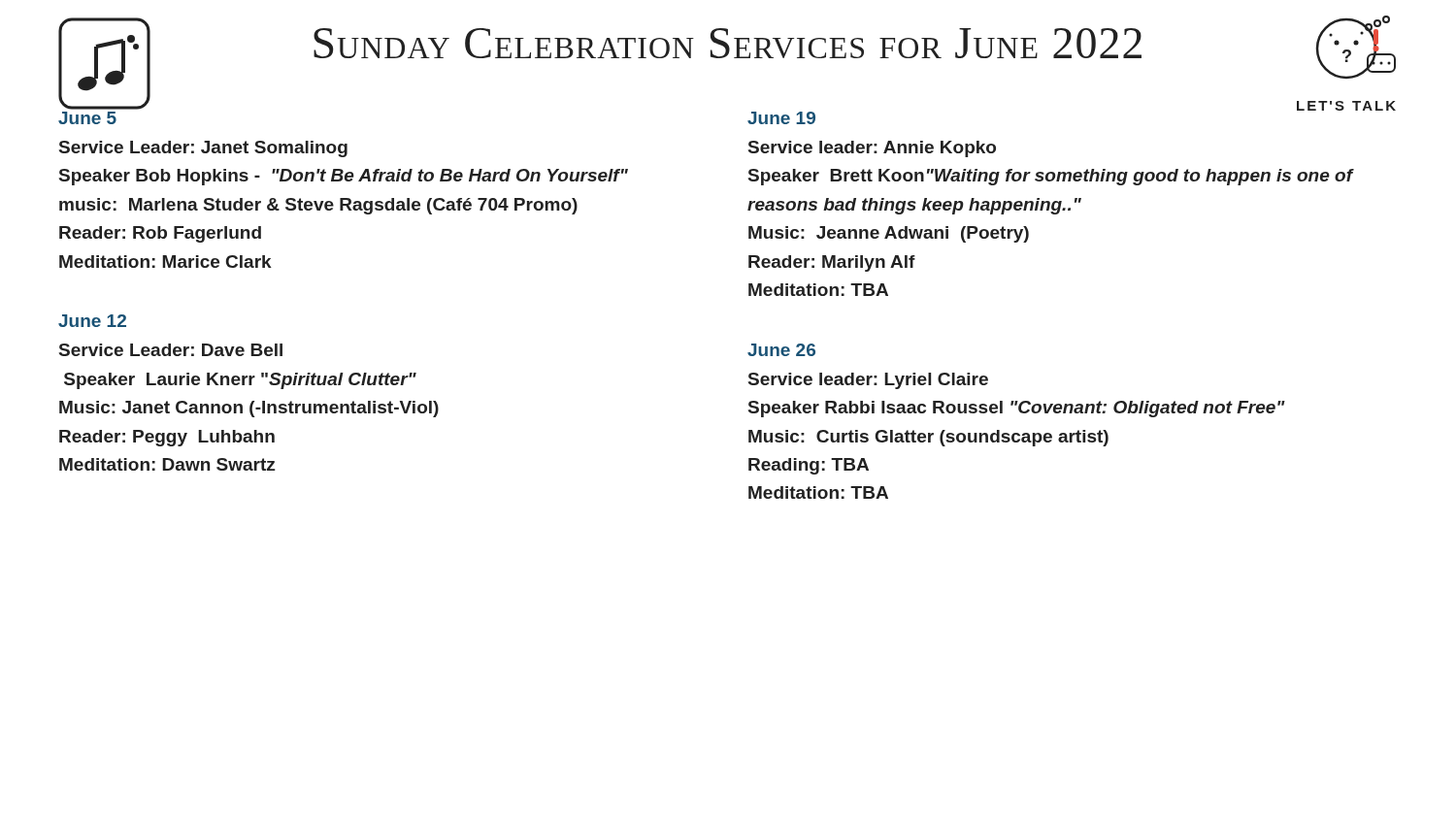1456x819 pixels.
Task: Where is the title that starts "Sunday Celebration Services for"?
Action: tap(728, 43)
